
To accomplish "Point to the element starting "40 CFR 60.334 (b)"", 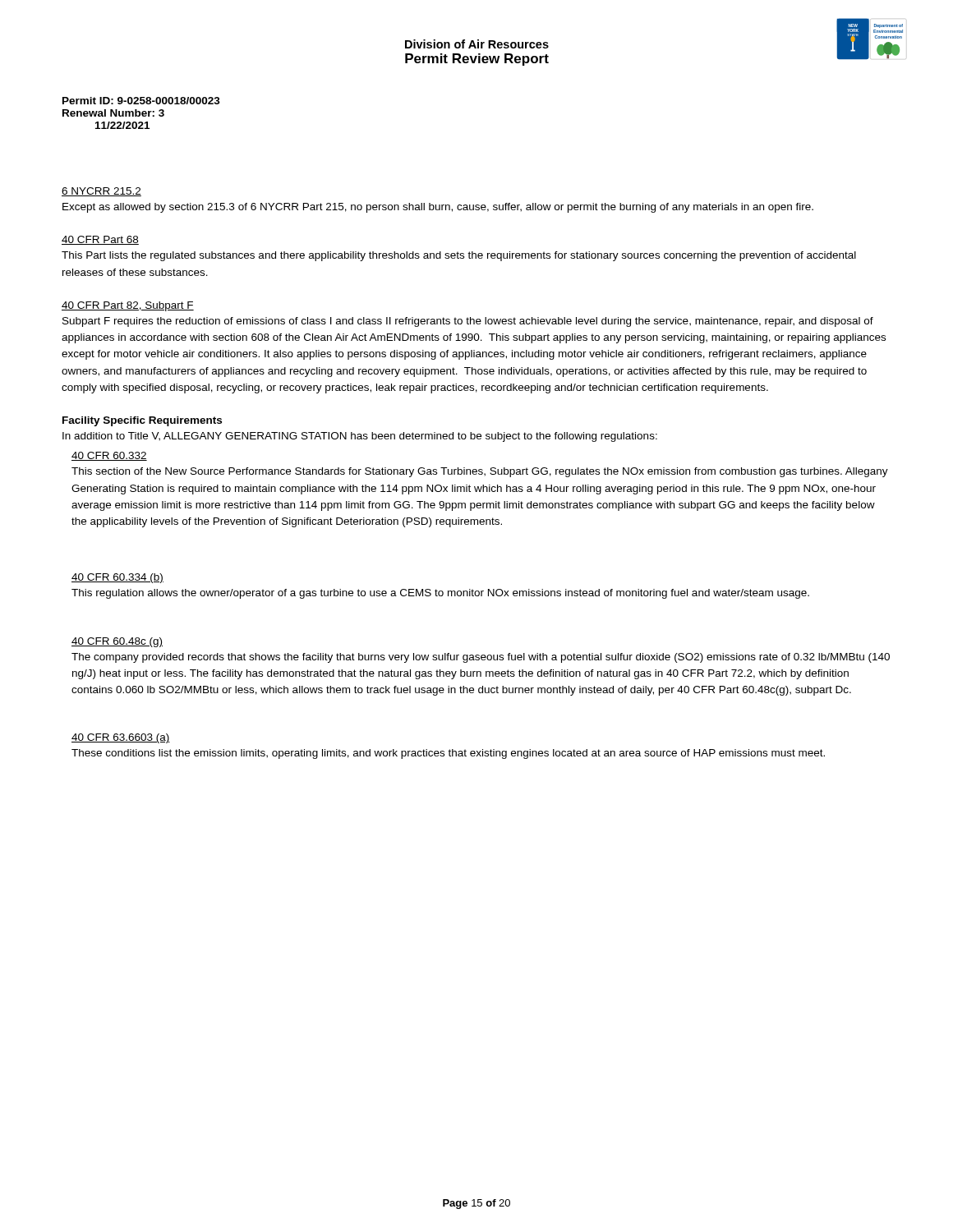I will pyautogui.click(x=117, y=577).
